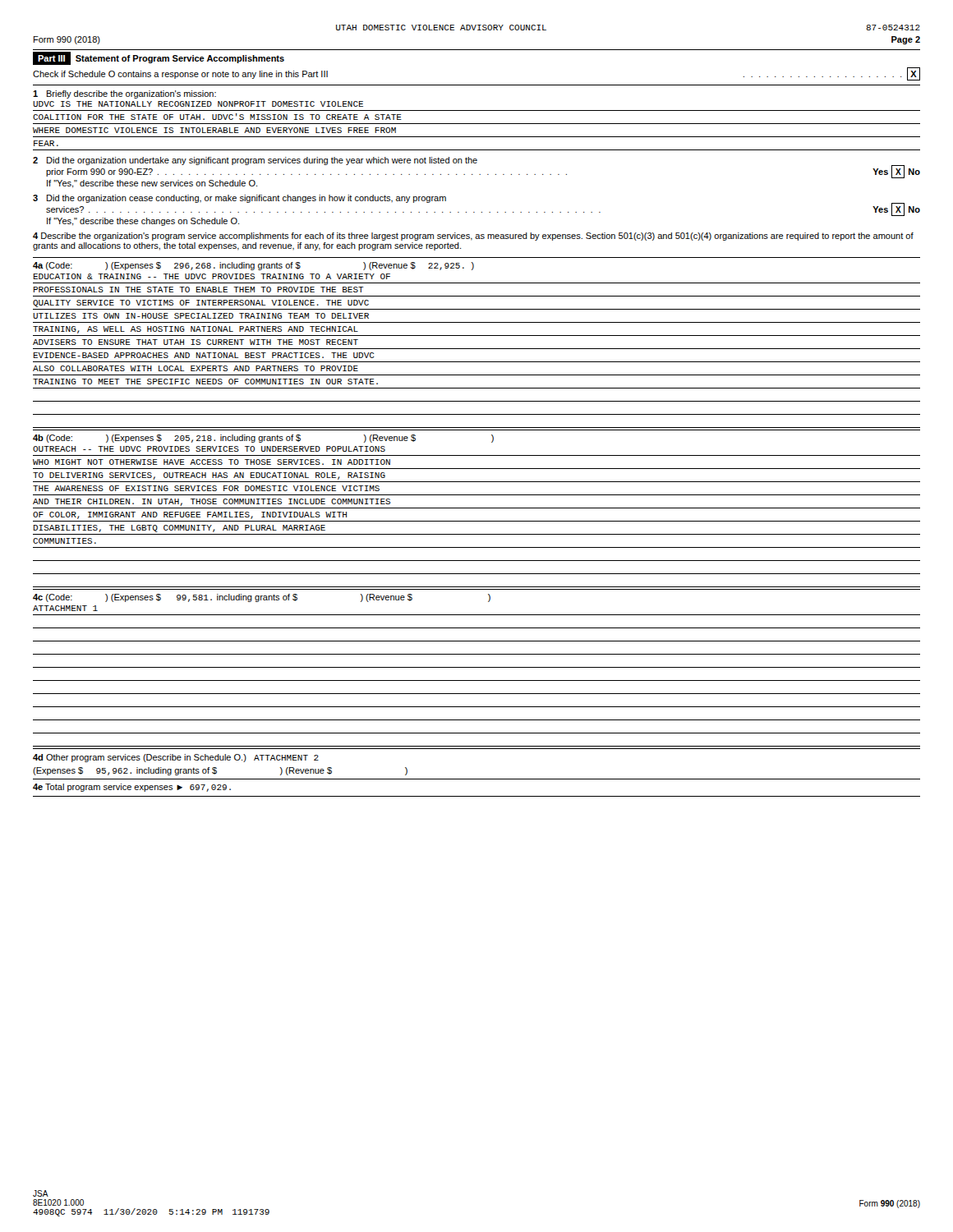953x1232 pixels.
Task: Click on the text block starting "1 Briefly describe the organization's mission: UDVC IS"
Action: coord(476,120)
